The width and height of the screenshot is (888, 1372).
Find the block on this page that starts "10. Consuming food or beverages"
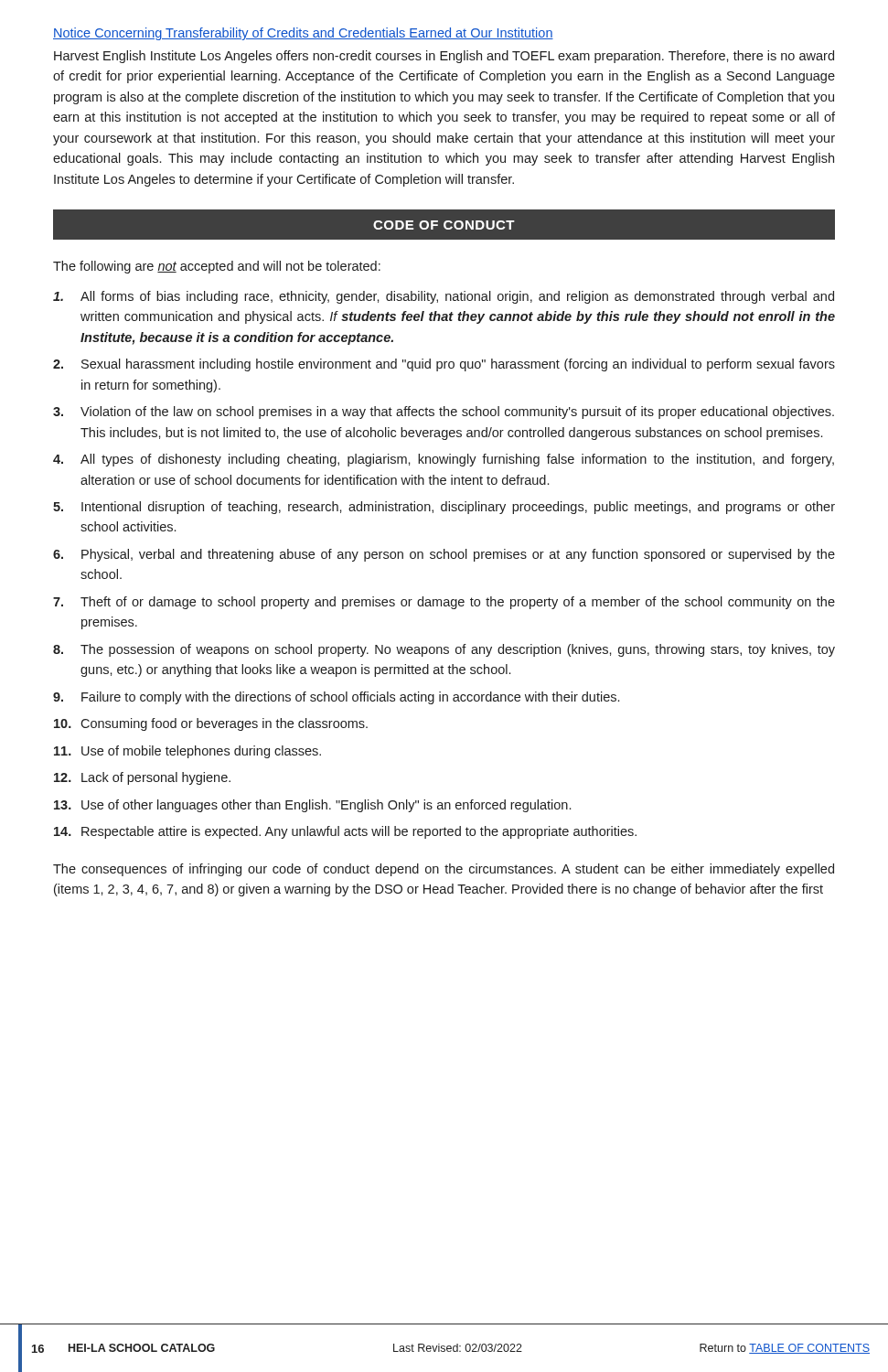click(x=211, y=724)
